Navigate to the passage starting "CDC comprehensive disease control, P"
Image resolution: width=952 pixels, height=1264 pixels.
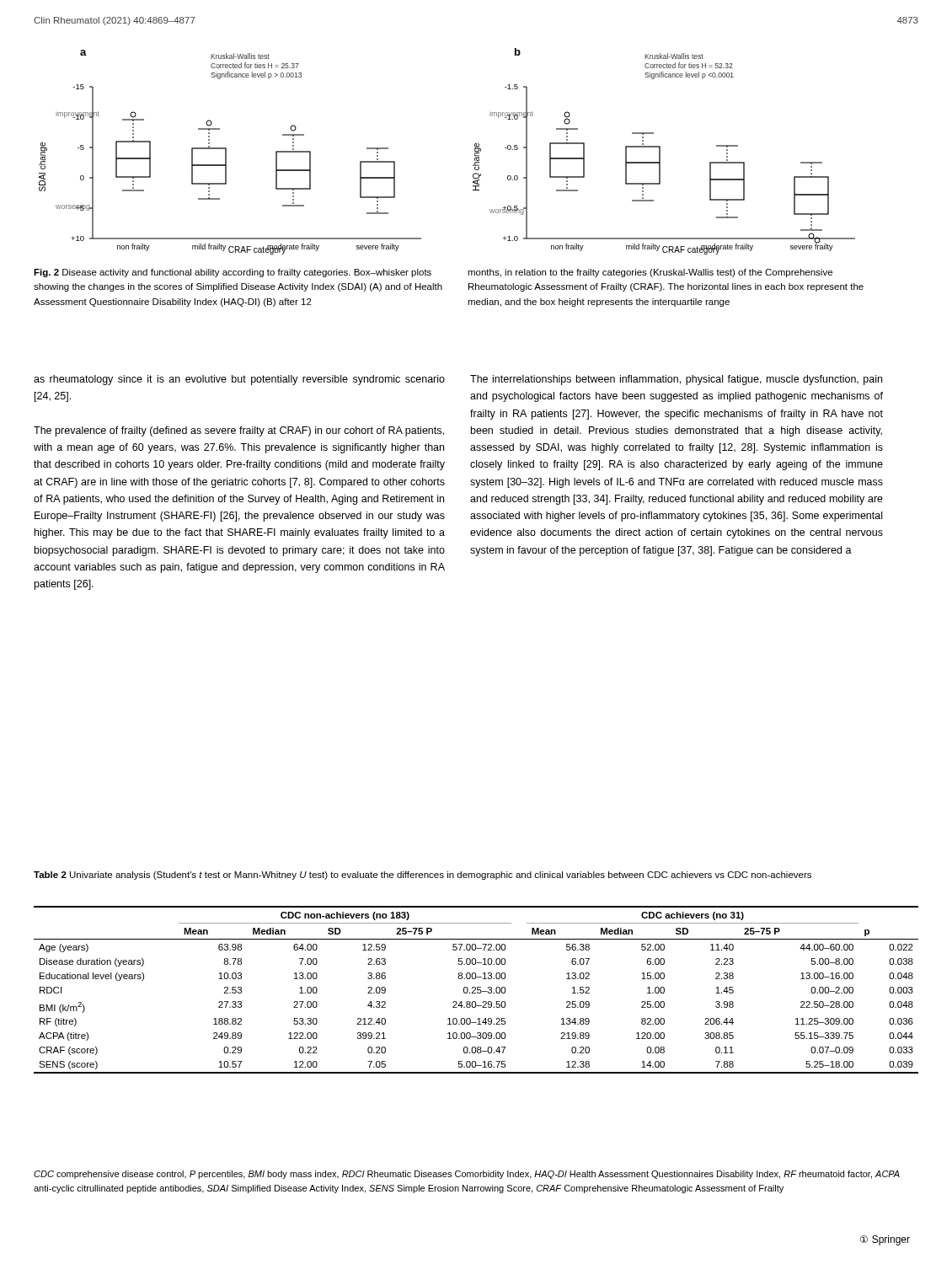pos(467,1181)
